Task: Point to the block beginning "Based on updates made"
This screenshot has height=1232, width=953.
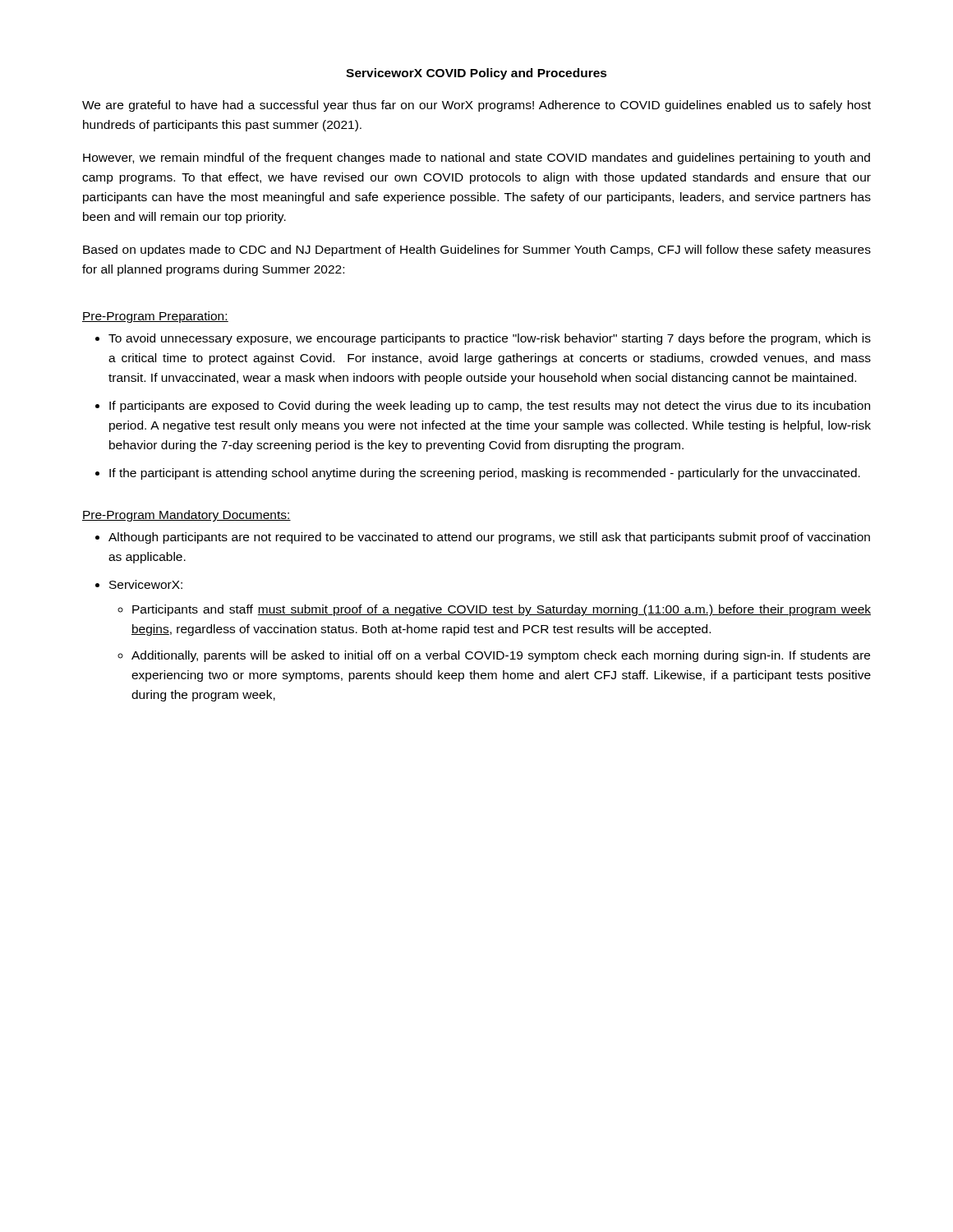Action: 476,259
